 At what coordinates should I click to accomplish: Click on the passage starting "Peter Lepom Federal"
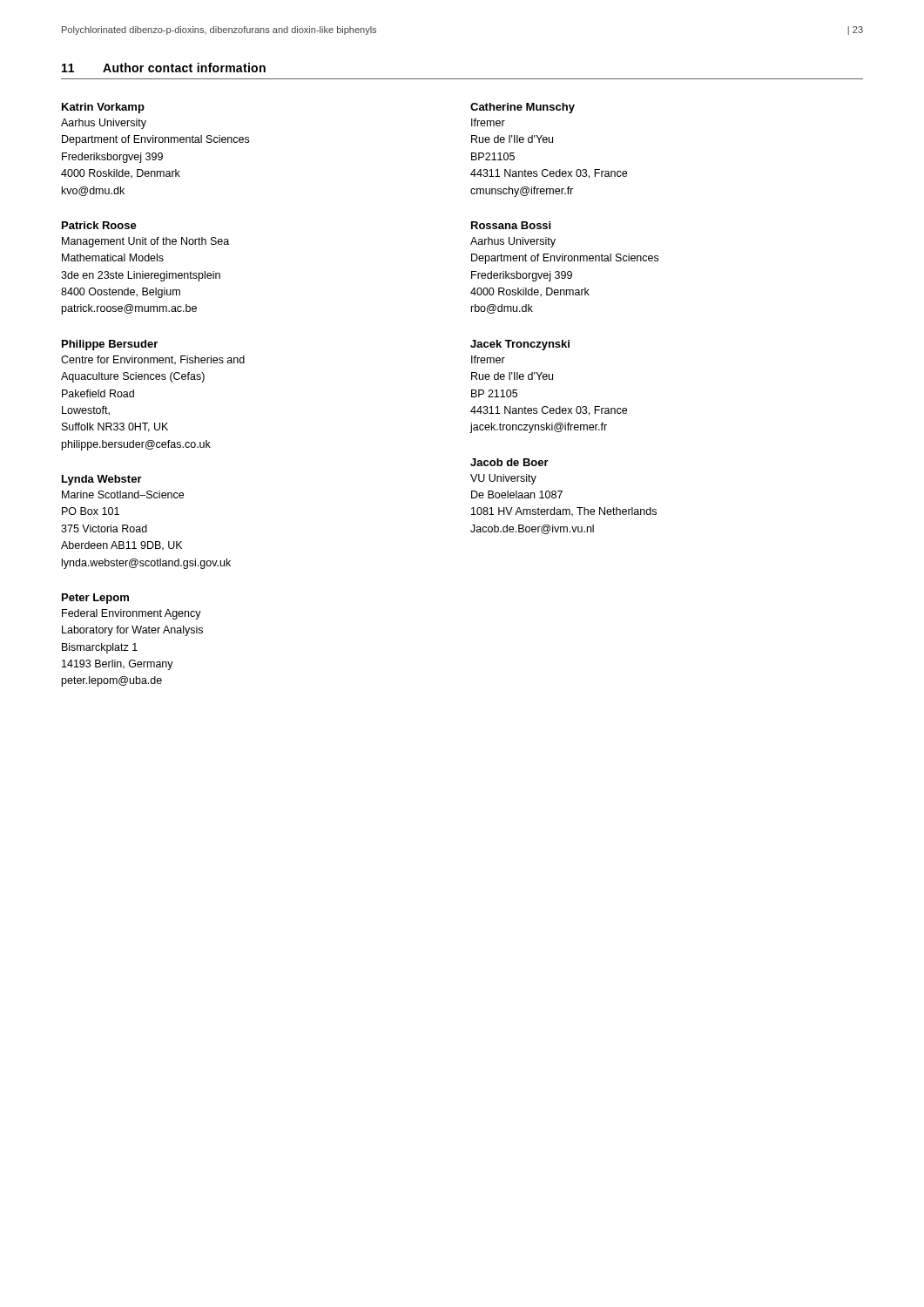[x=95, y=599]
